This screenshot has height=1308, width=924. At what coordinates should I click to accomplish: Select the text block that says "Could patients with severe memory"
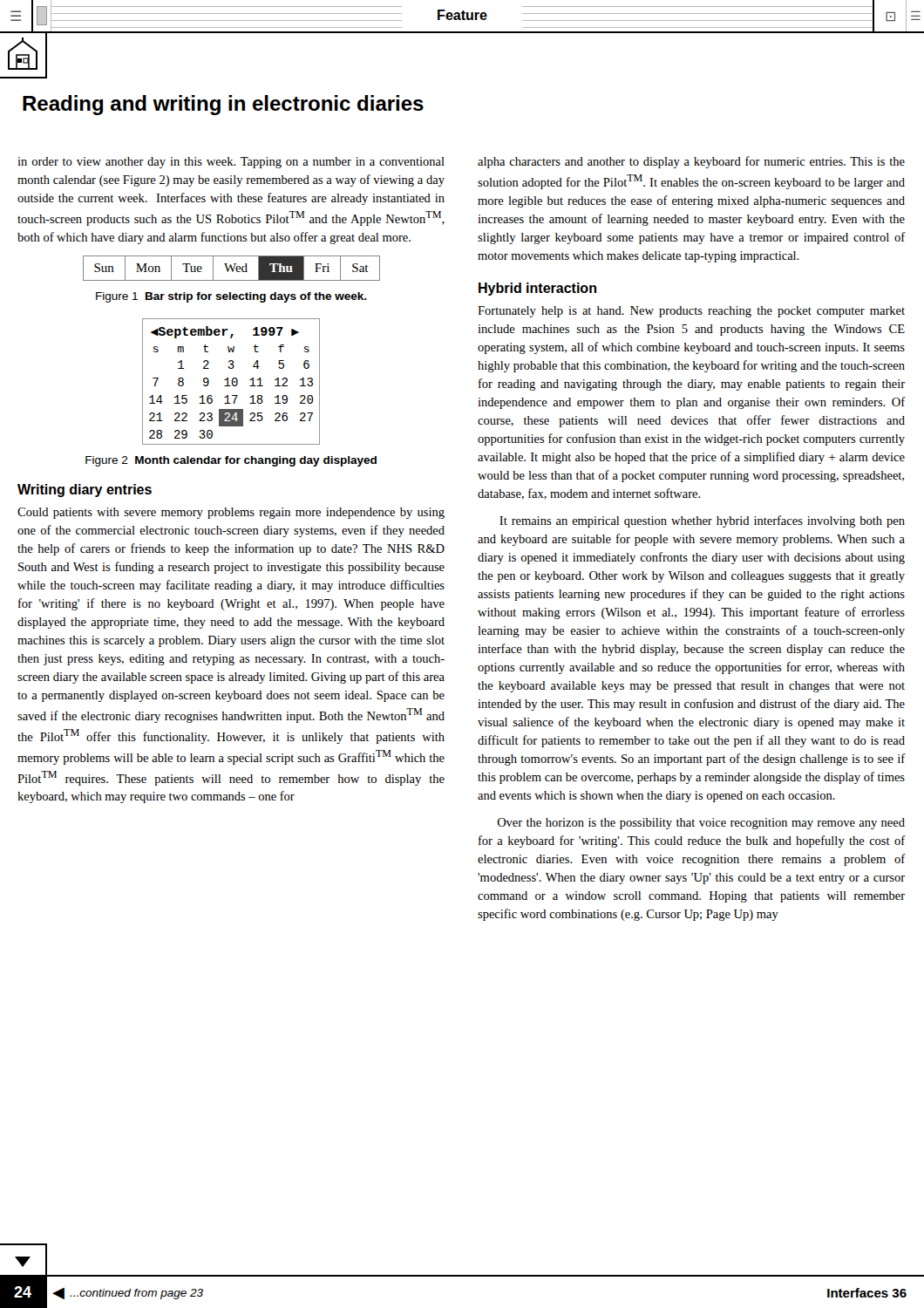pyautogui.click(x=231, y=654)
